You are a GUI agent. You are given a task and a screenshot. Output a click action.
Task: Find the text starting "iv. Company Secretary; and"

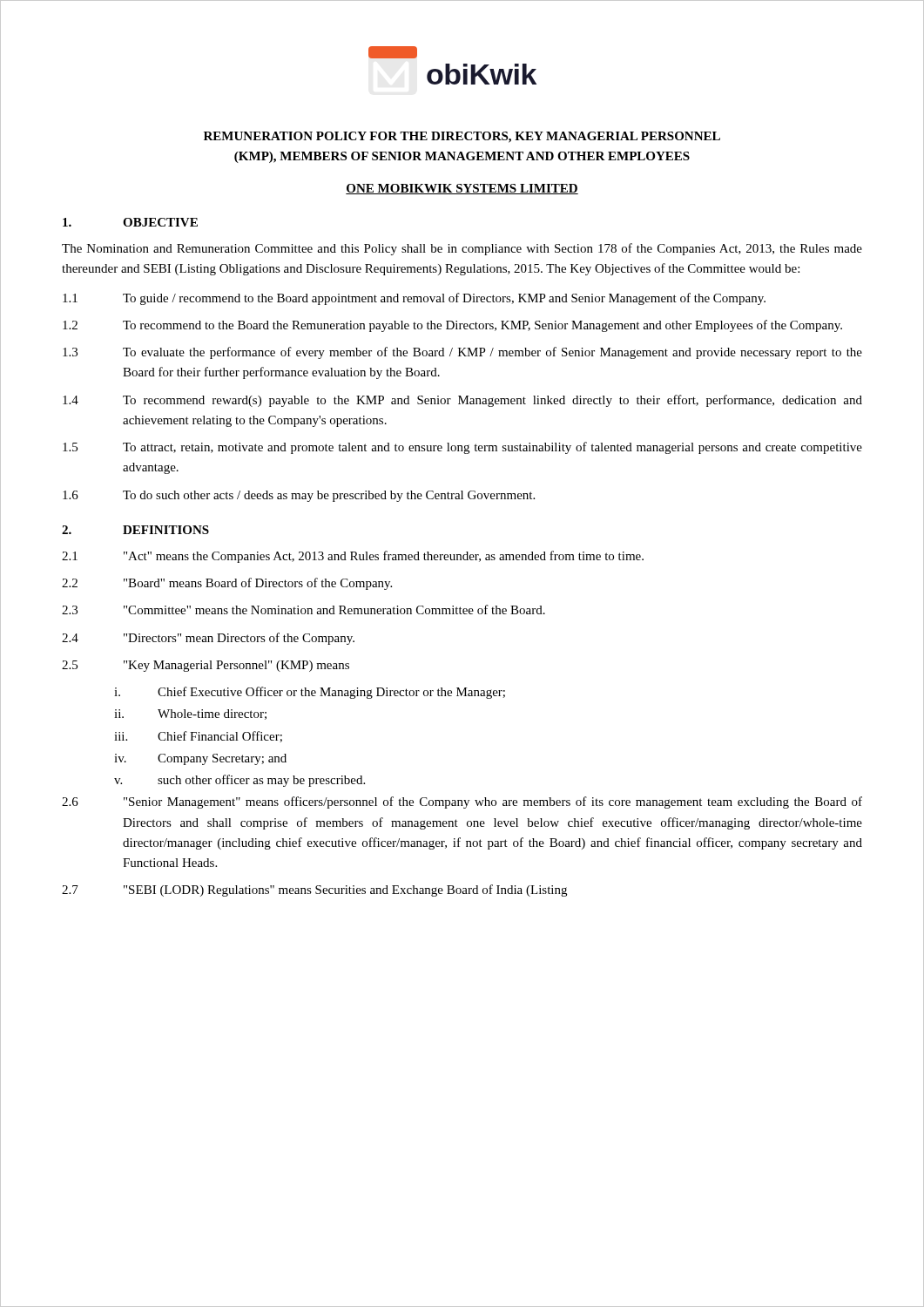point(200,759)
